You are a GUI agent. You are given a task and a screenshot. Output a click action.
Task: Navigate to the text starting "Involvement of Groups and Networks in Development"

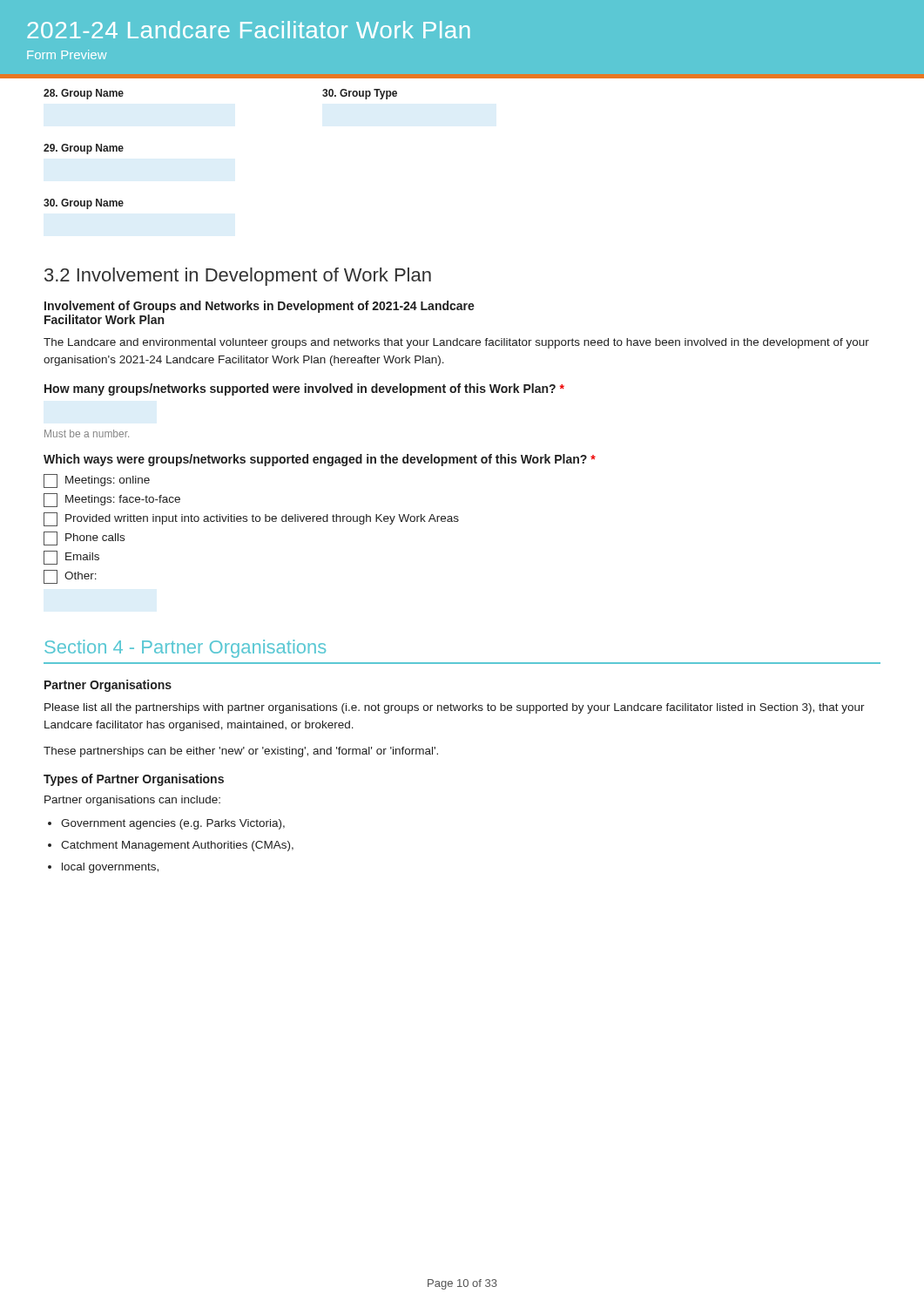pos(462,313)
